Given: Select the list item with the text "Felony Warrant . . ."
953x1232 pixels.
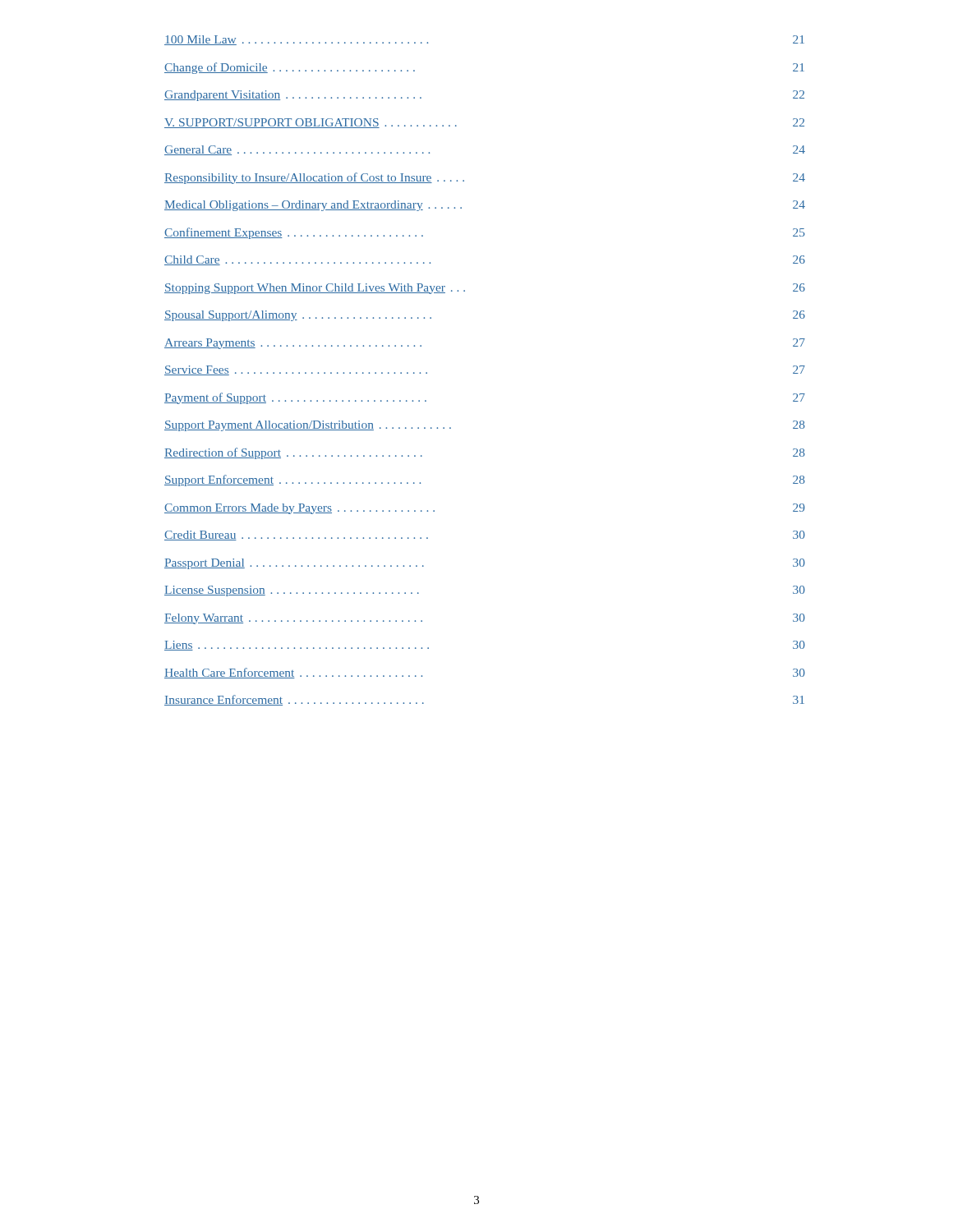Looking at the screenshot, I should pyautogui.click(x=205, y=618).
